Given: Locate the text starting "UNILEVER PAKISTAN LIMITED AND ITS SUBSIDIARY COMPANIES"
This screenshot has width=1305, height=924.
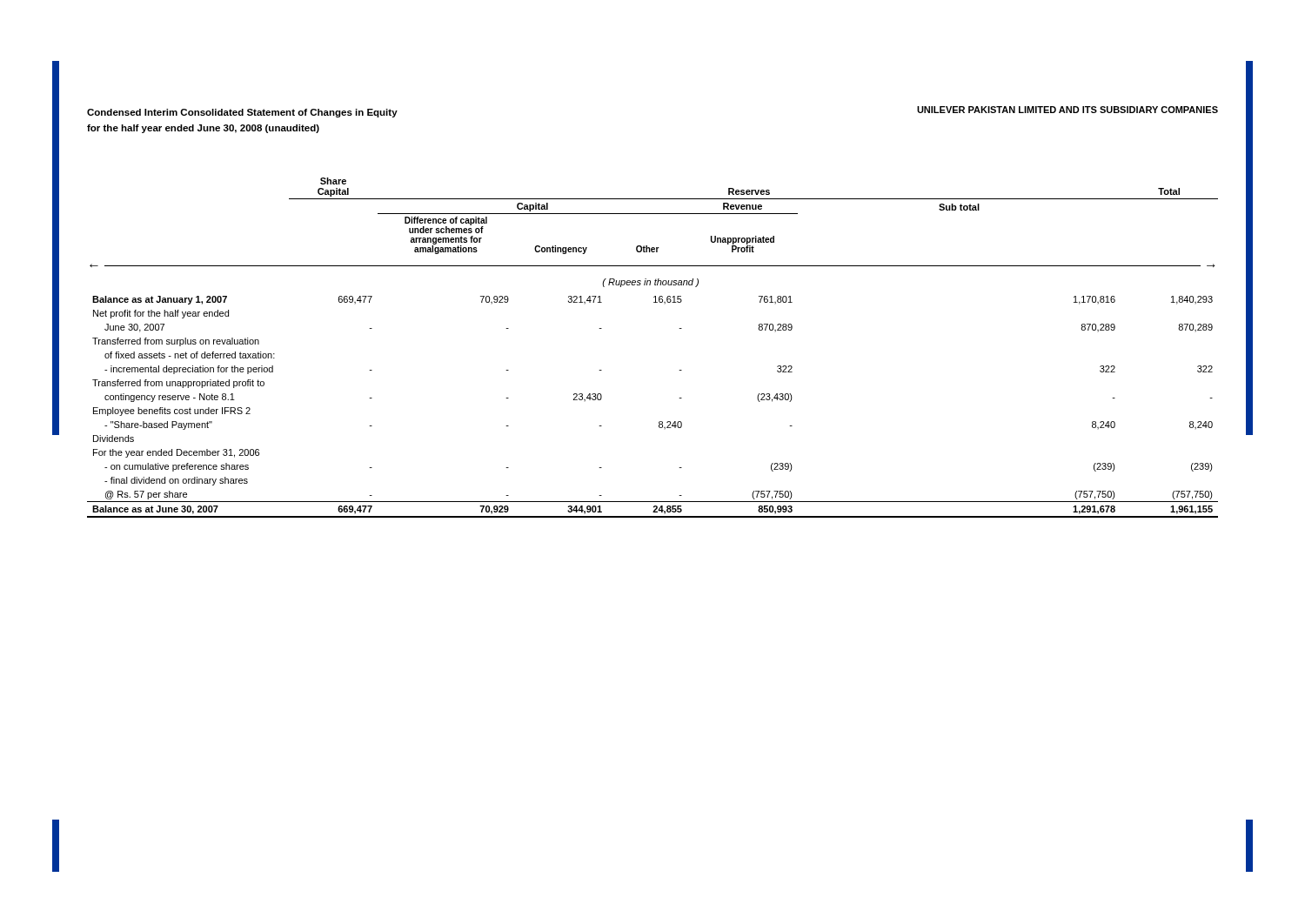Looking at the screenshot, I should [x=1067, y=110].
